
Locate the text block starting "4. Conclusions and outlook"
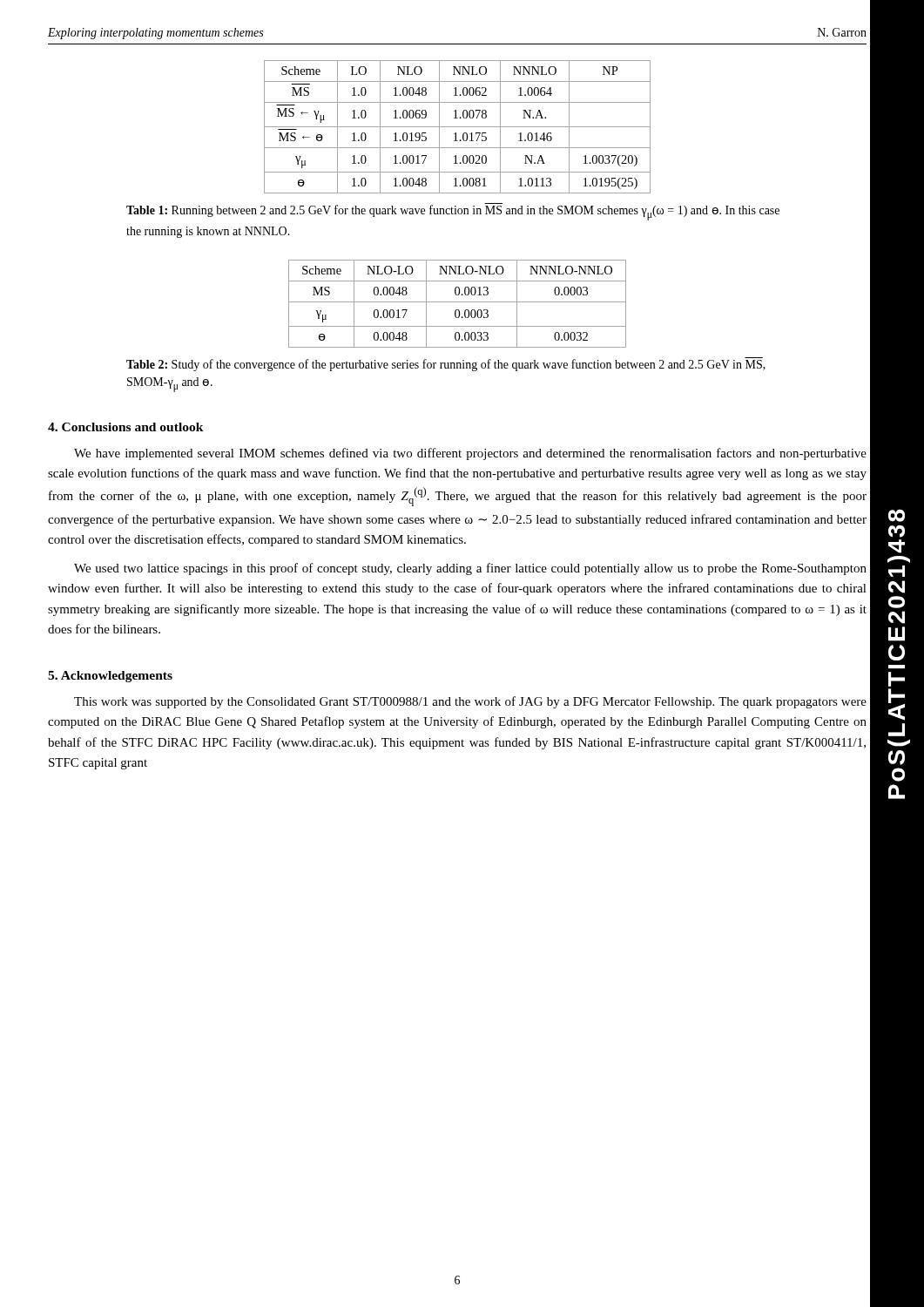(126, 426)
